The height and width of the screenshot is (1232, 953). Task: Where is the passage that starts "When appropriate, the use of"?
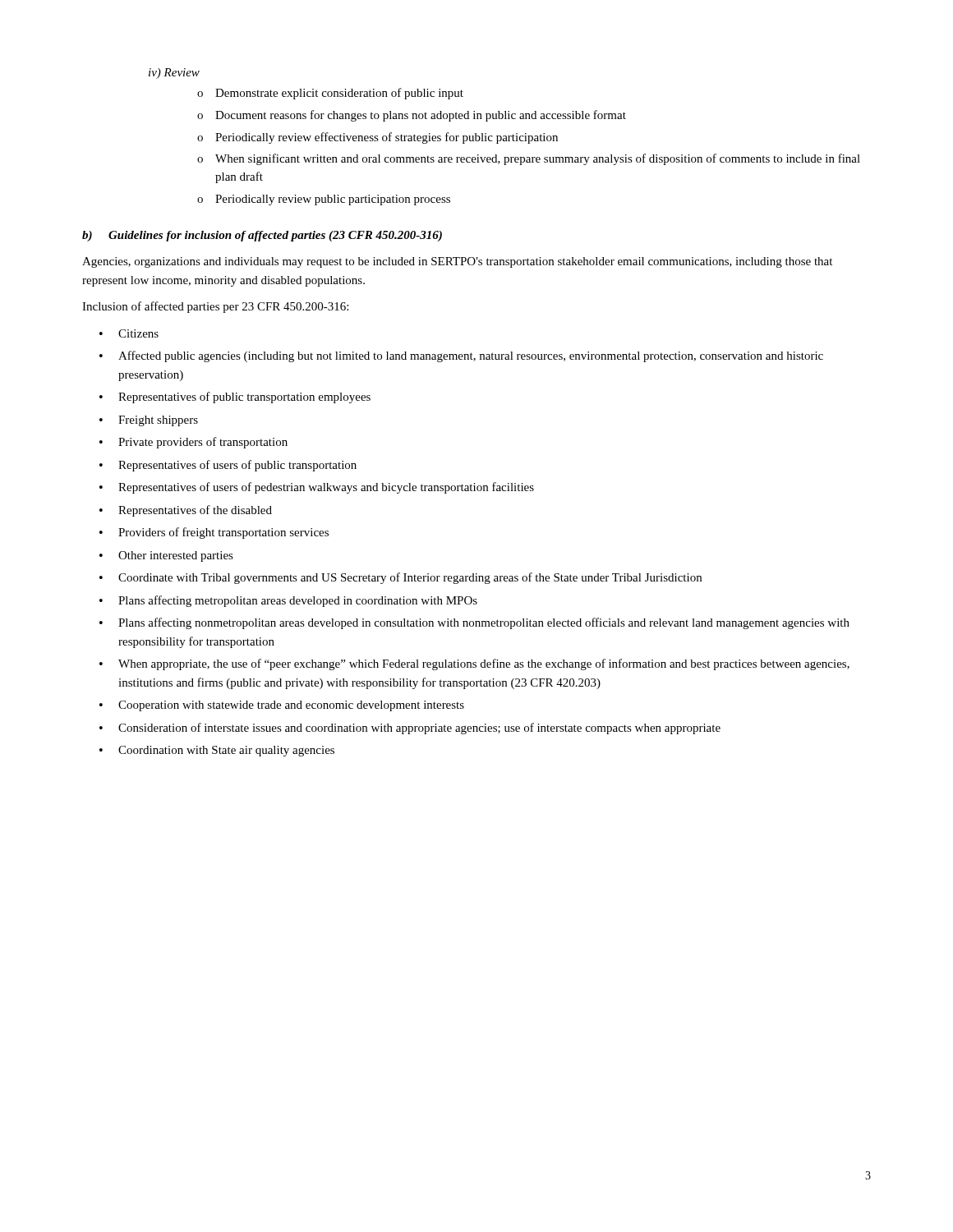click(484, 673)
